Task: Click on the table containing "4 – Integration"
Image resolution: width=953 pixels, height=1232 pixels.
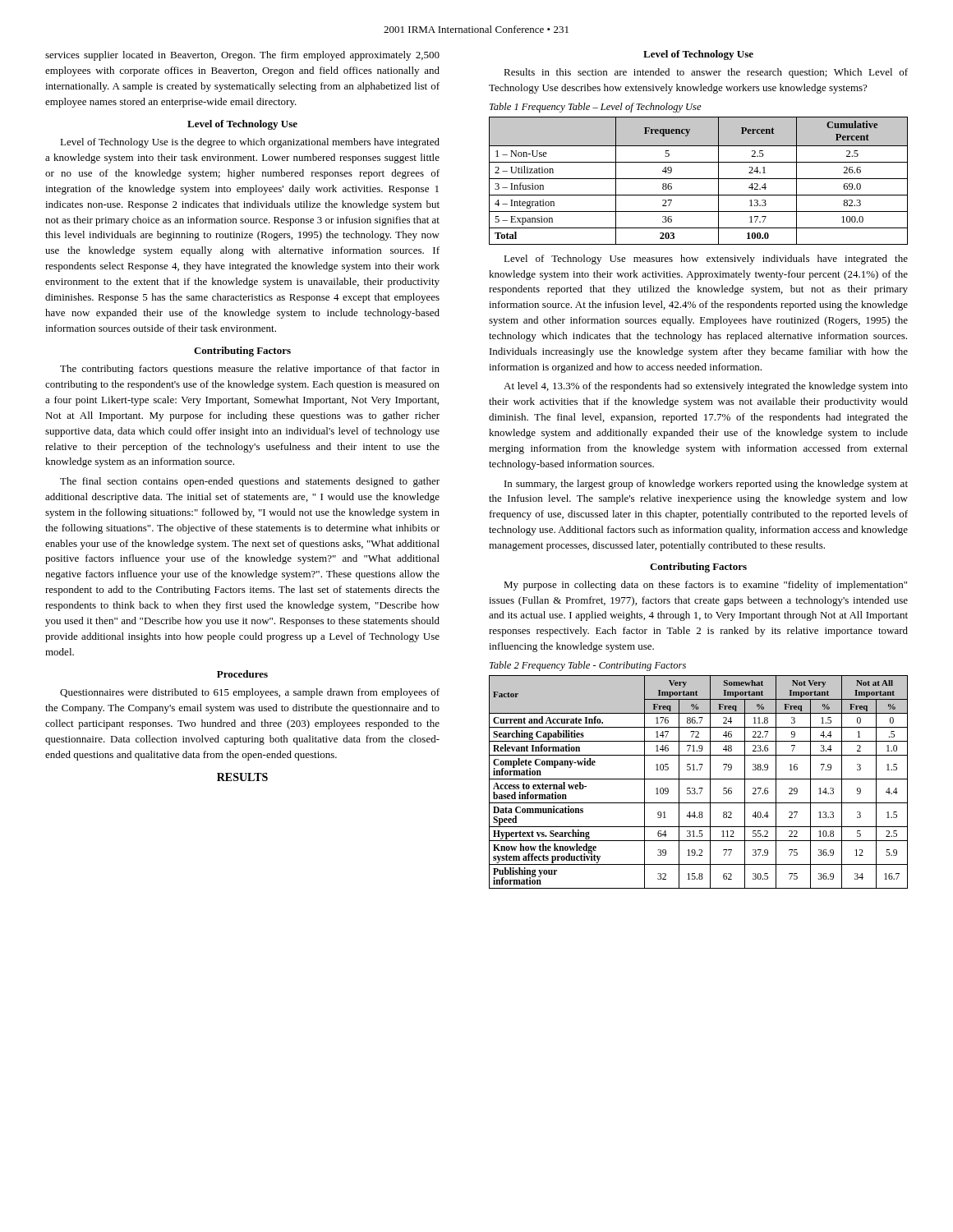Action: point(698,180)
